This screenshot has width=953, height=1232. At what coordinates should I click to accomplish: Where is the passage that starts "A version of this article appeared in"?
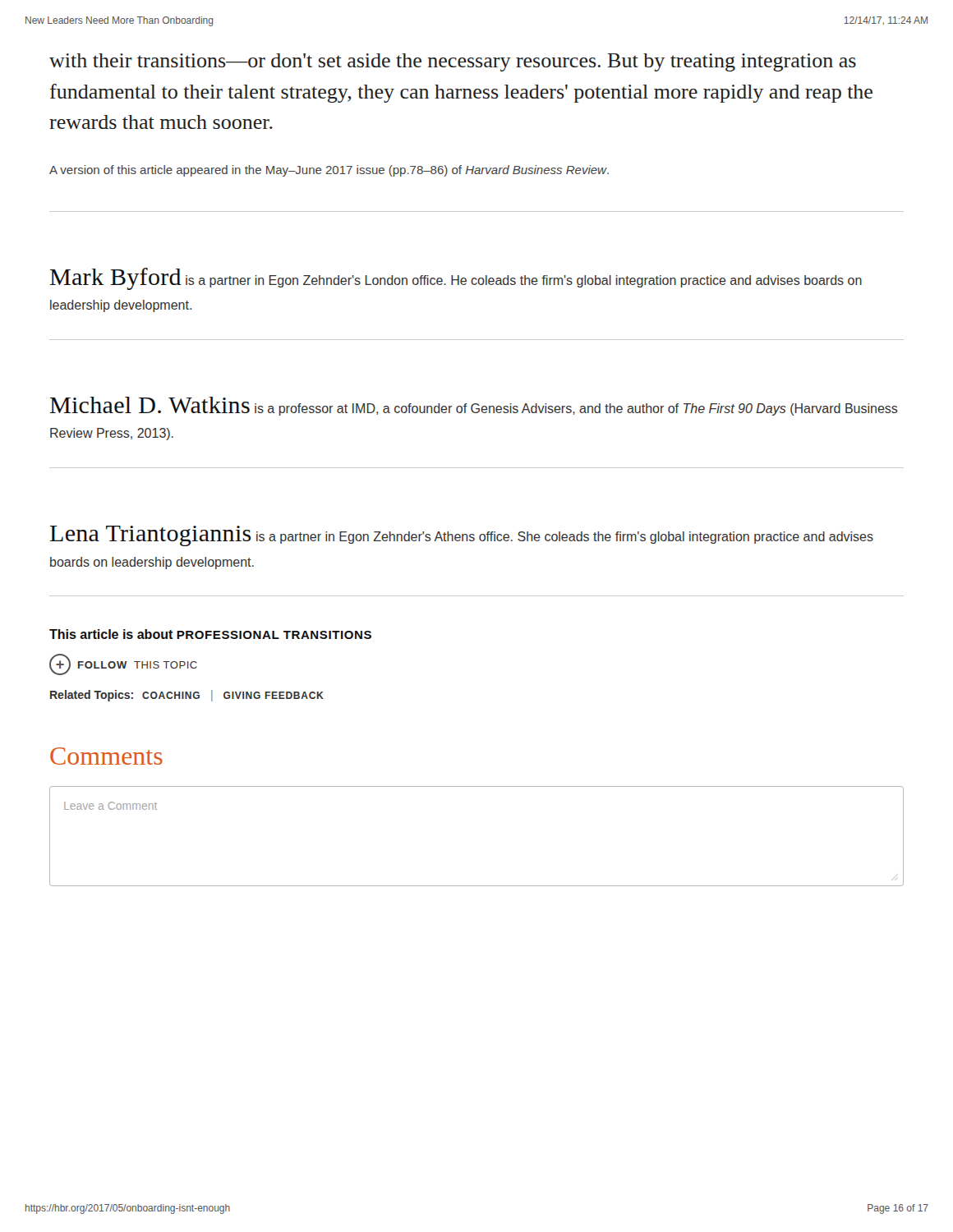[x=476, y=170]
